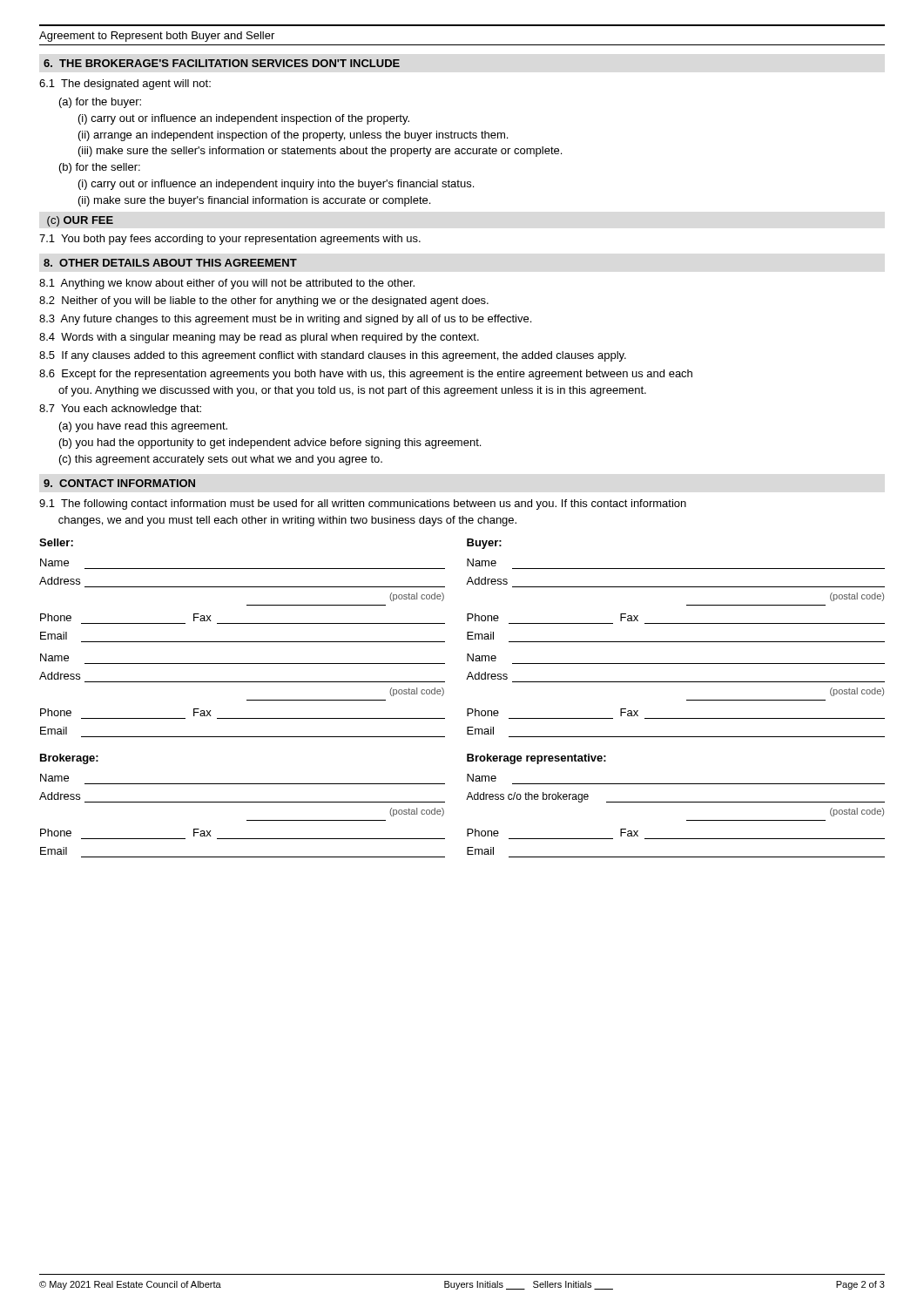This screenshot has height=1307, width=924.
Task: Click on the text starting "8.3 Any future changes to this agreement must"
Action: point(286,319)
